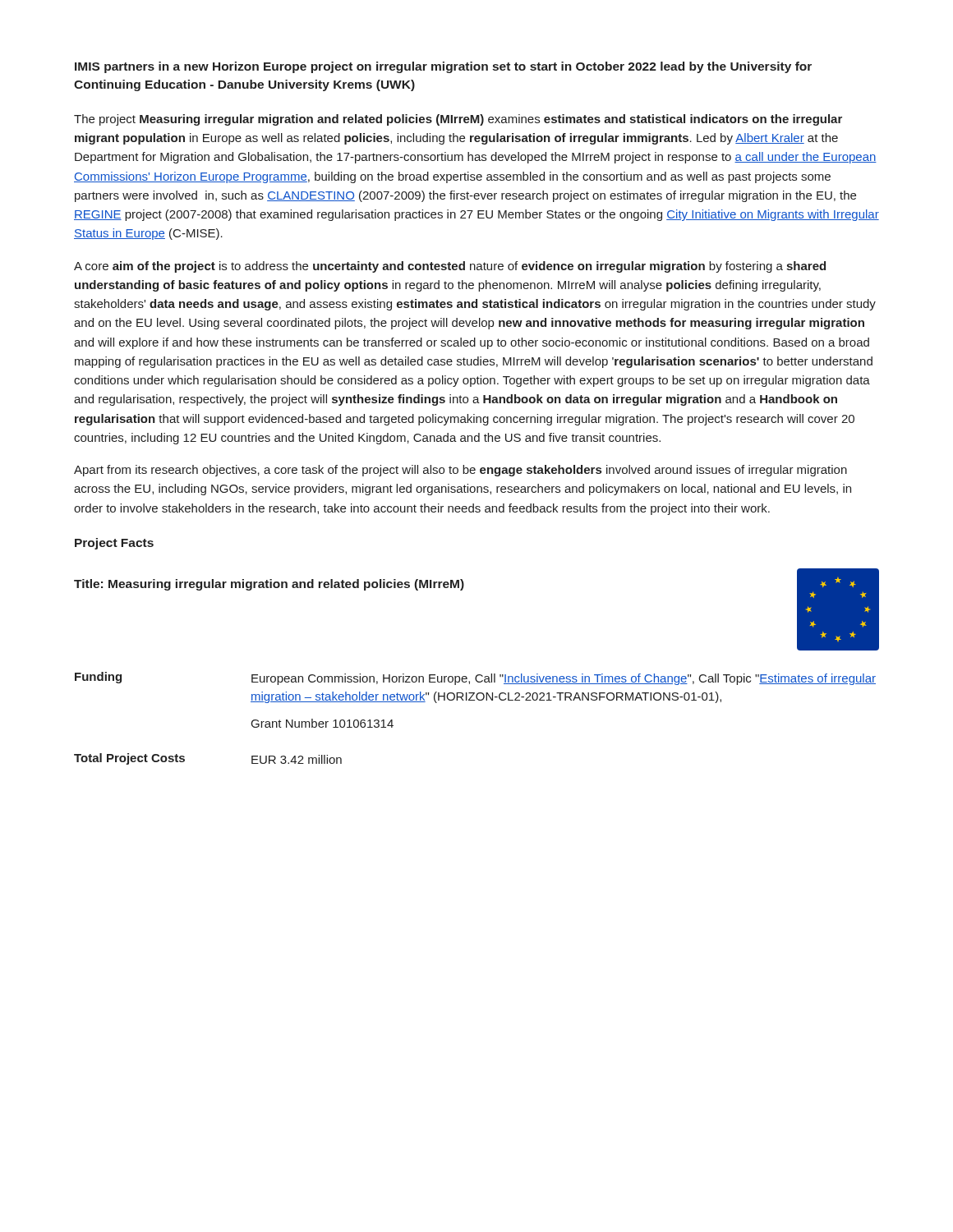Where is the passage that starts "Title: Measuring irregular"?
The image size is (953, 1232).
(x=269, y=584)
